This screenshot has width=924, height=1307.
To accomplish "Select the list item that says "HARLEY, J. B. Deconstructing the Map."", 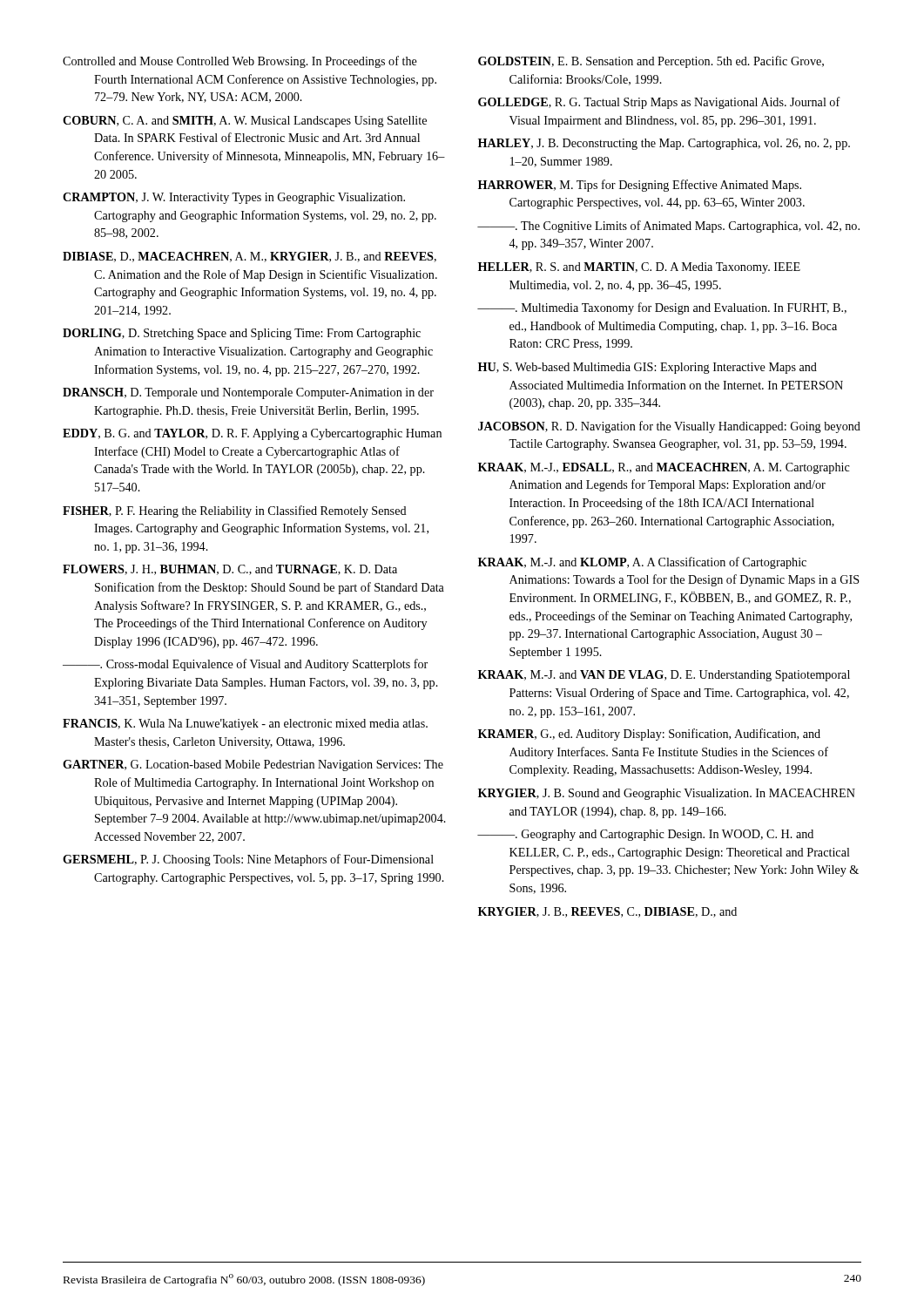I will coord(664,152).
